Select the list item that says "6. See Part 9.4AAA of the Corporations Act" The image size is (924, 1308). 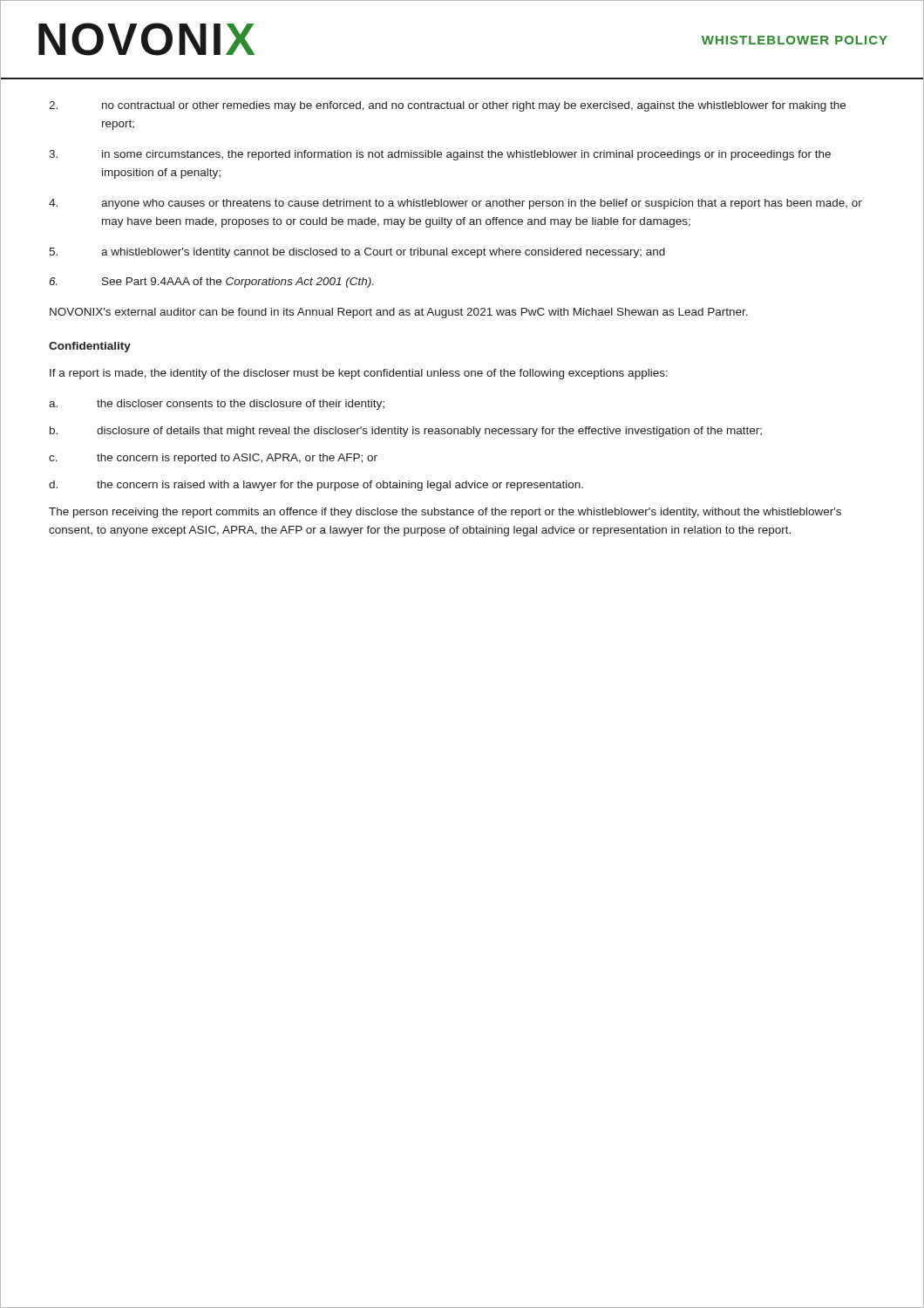point(211,283)
